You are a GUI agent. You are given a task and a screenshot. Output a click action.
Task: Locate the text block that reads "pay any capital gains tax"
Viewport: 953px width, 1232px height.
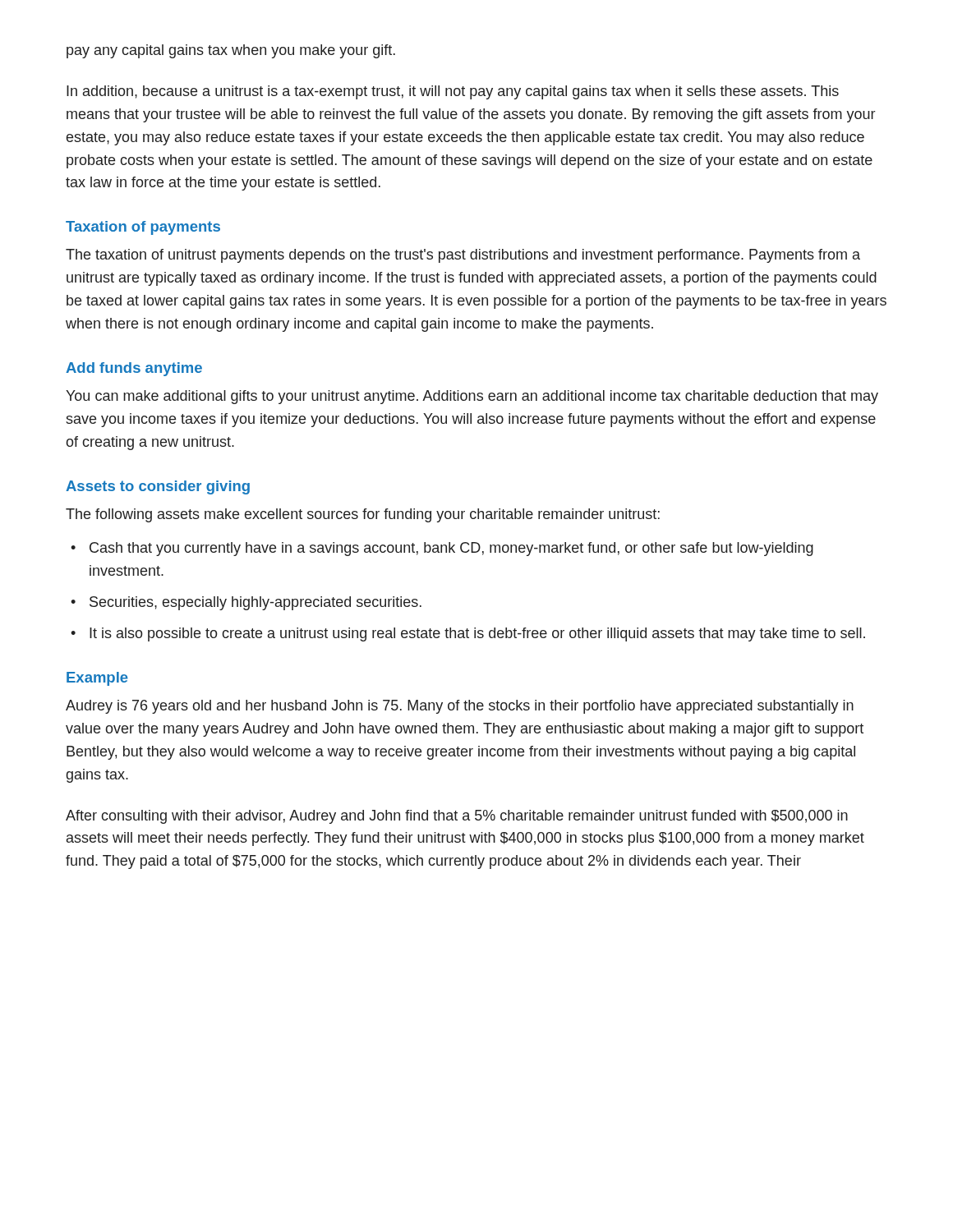(231, 50)
